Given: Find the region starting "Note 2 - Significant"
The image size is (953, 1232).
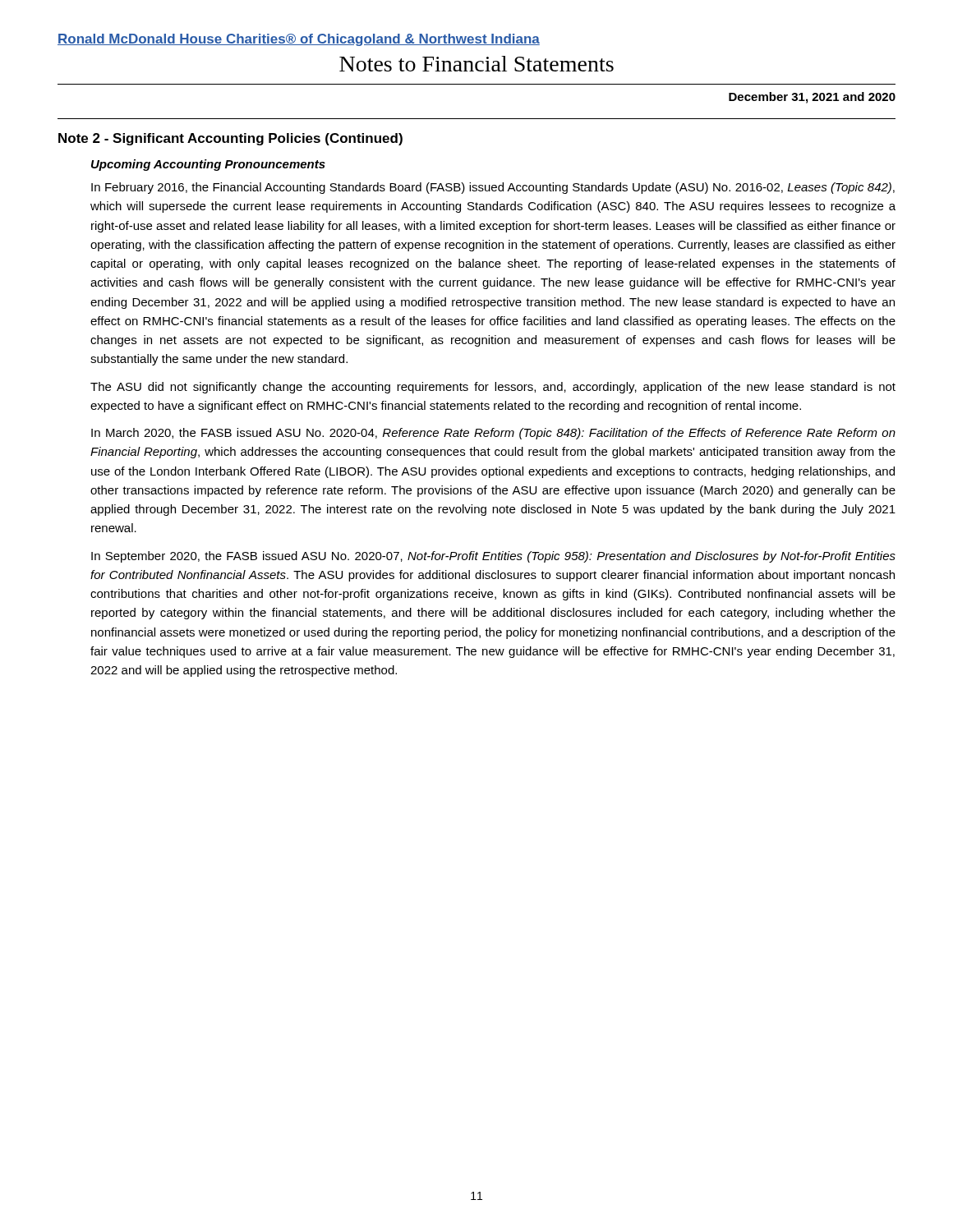Looking at the screenshot, I should pyautogui.click(x=230, y=138).
